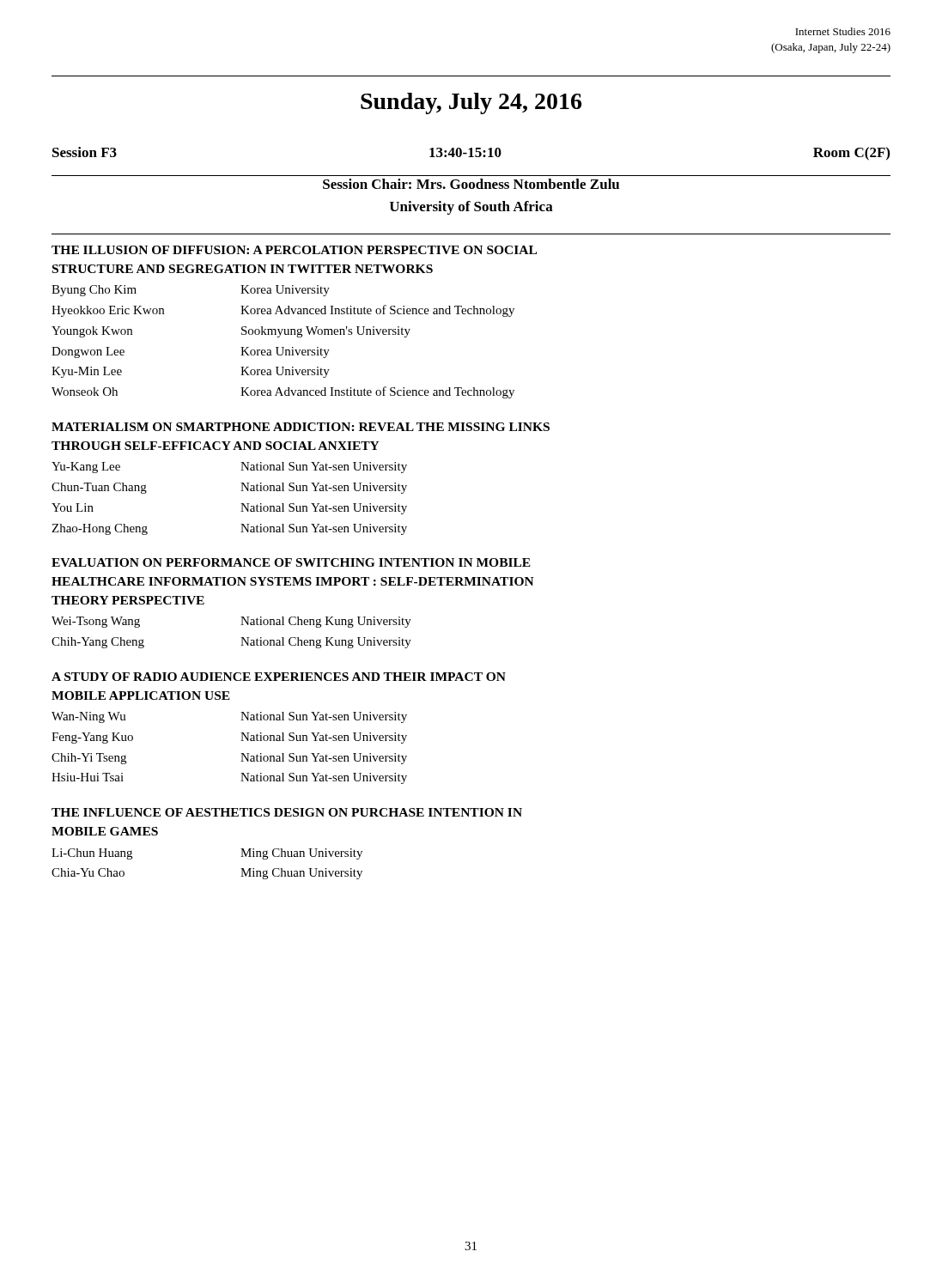
Task: Locate the passage starting "MATERIALISM ON SMARTPHONE ADDICTION: REVEAL THE"
Action: tap(301, 435)
